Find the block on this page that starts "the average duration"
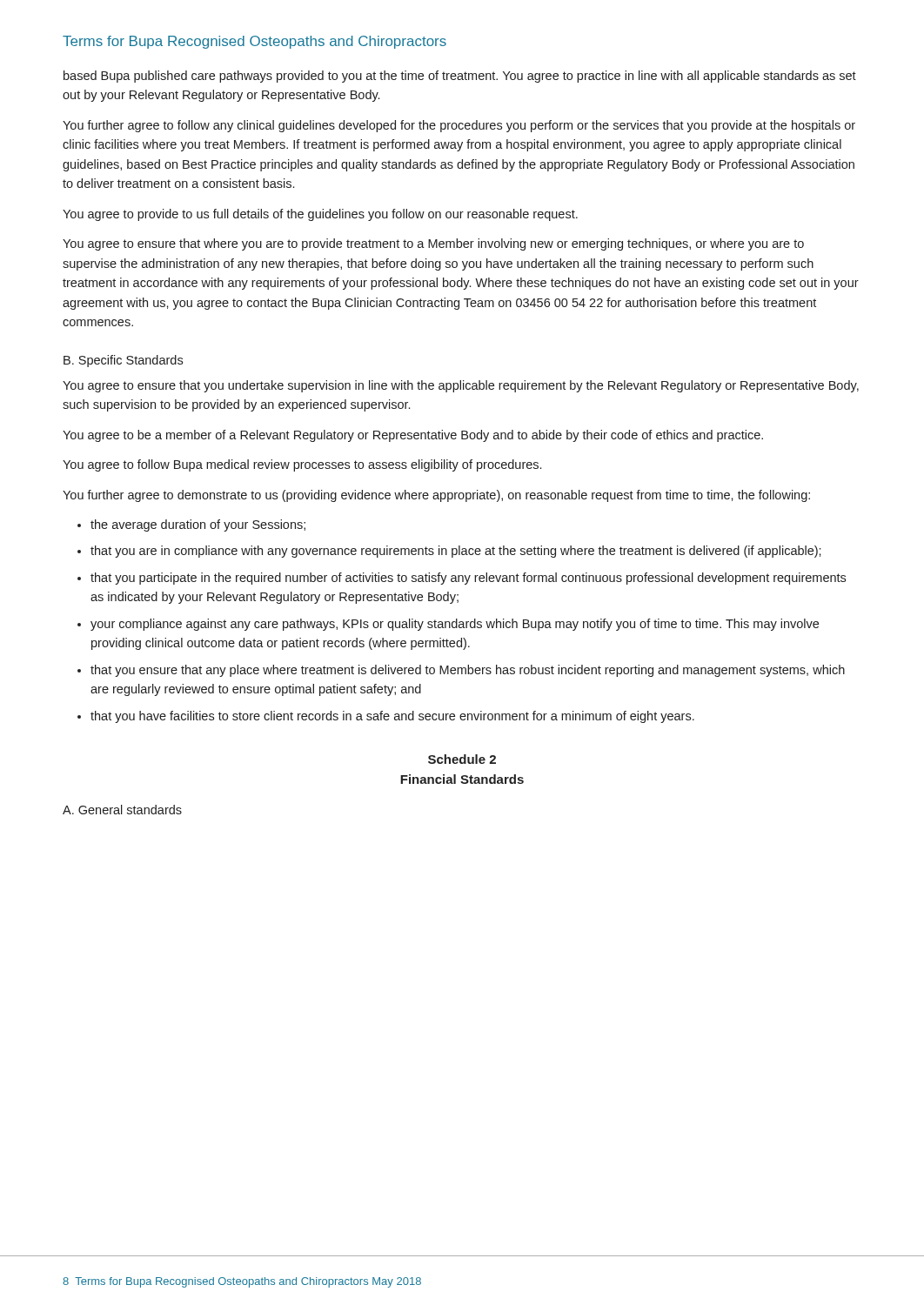 click(198, 525)
